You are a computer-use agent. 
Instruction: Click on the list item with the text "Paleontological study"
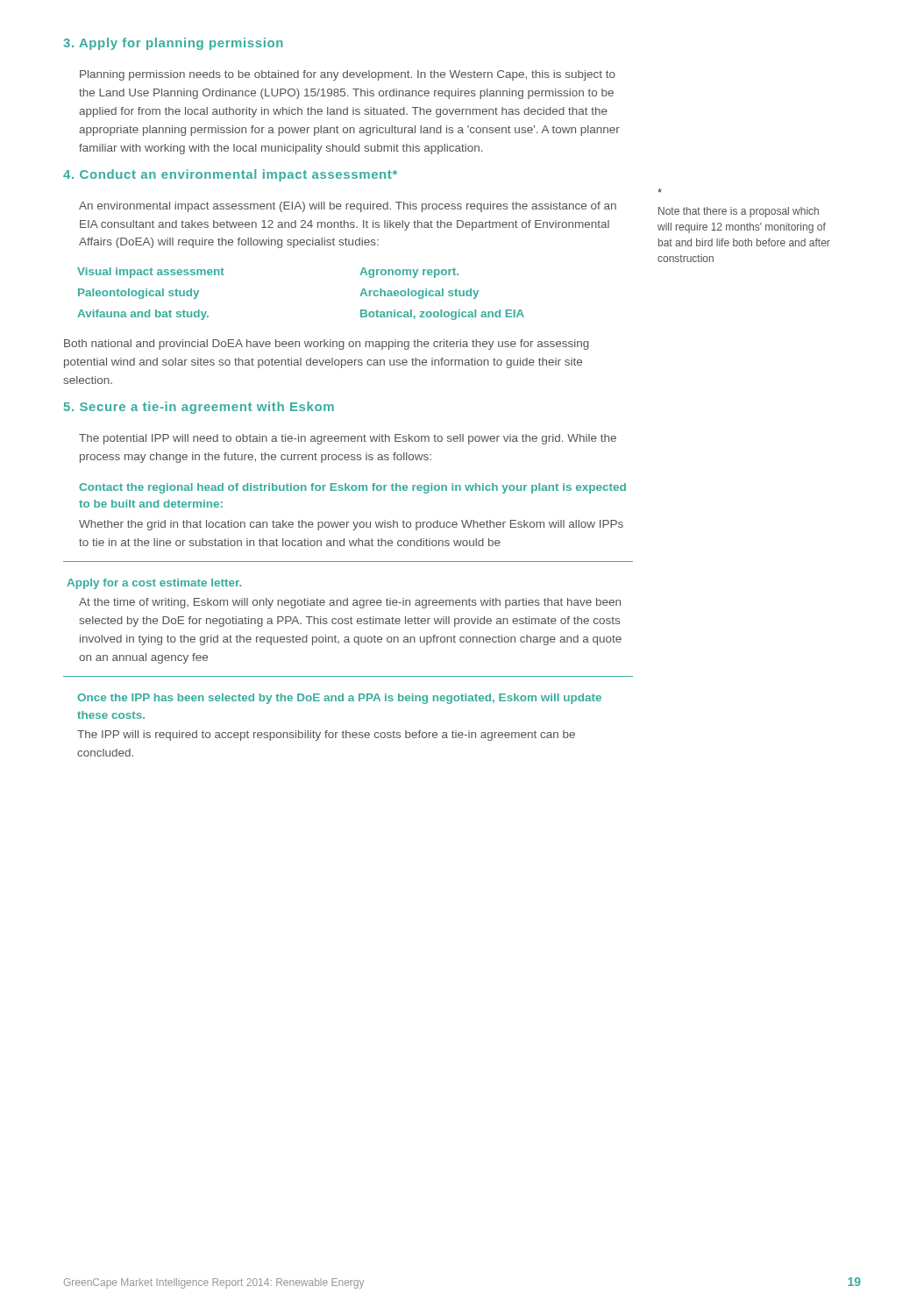click(138, 292)
